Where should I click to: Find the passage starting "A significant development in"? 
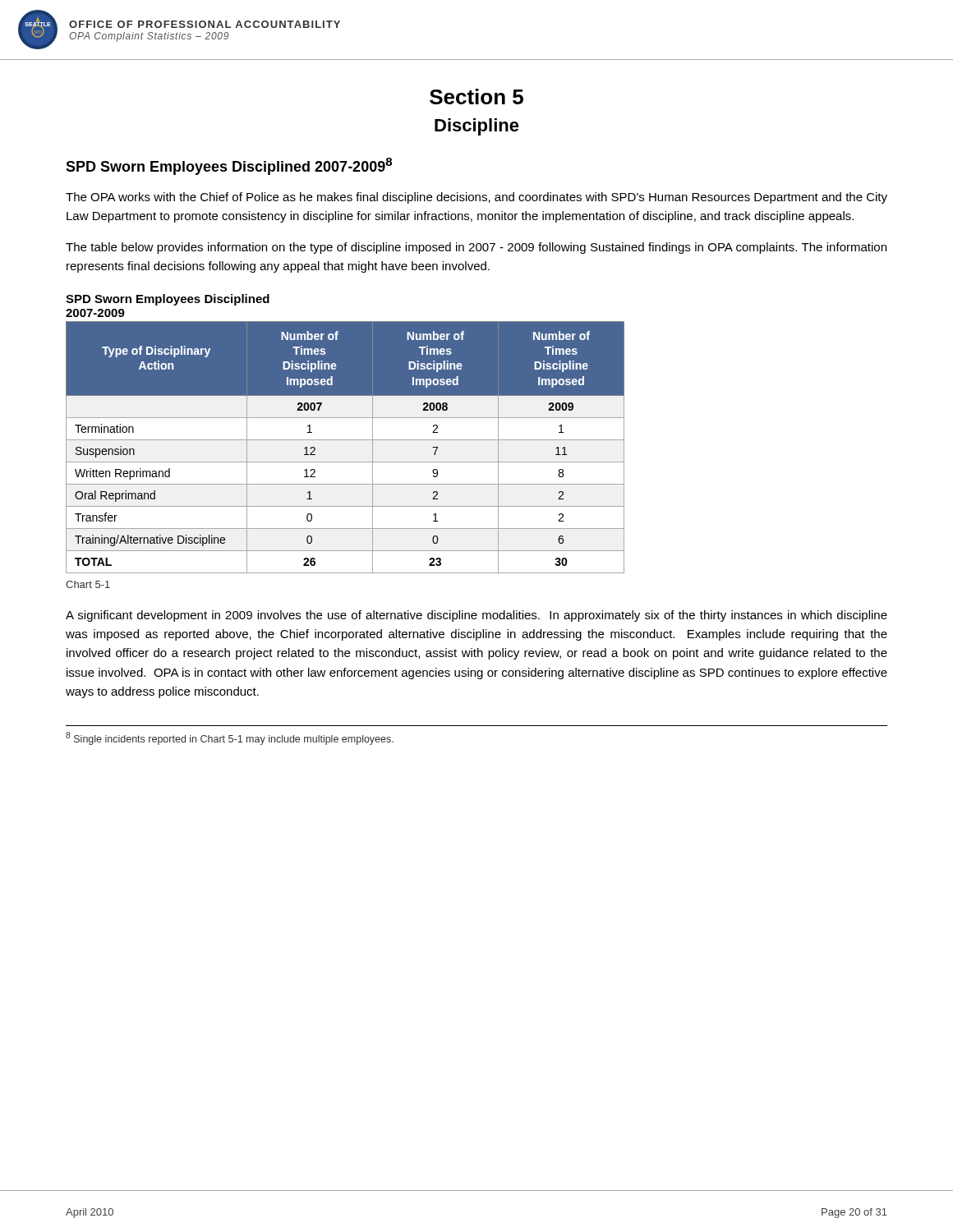click(x=476, y=653)
